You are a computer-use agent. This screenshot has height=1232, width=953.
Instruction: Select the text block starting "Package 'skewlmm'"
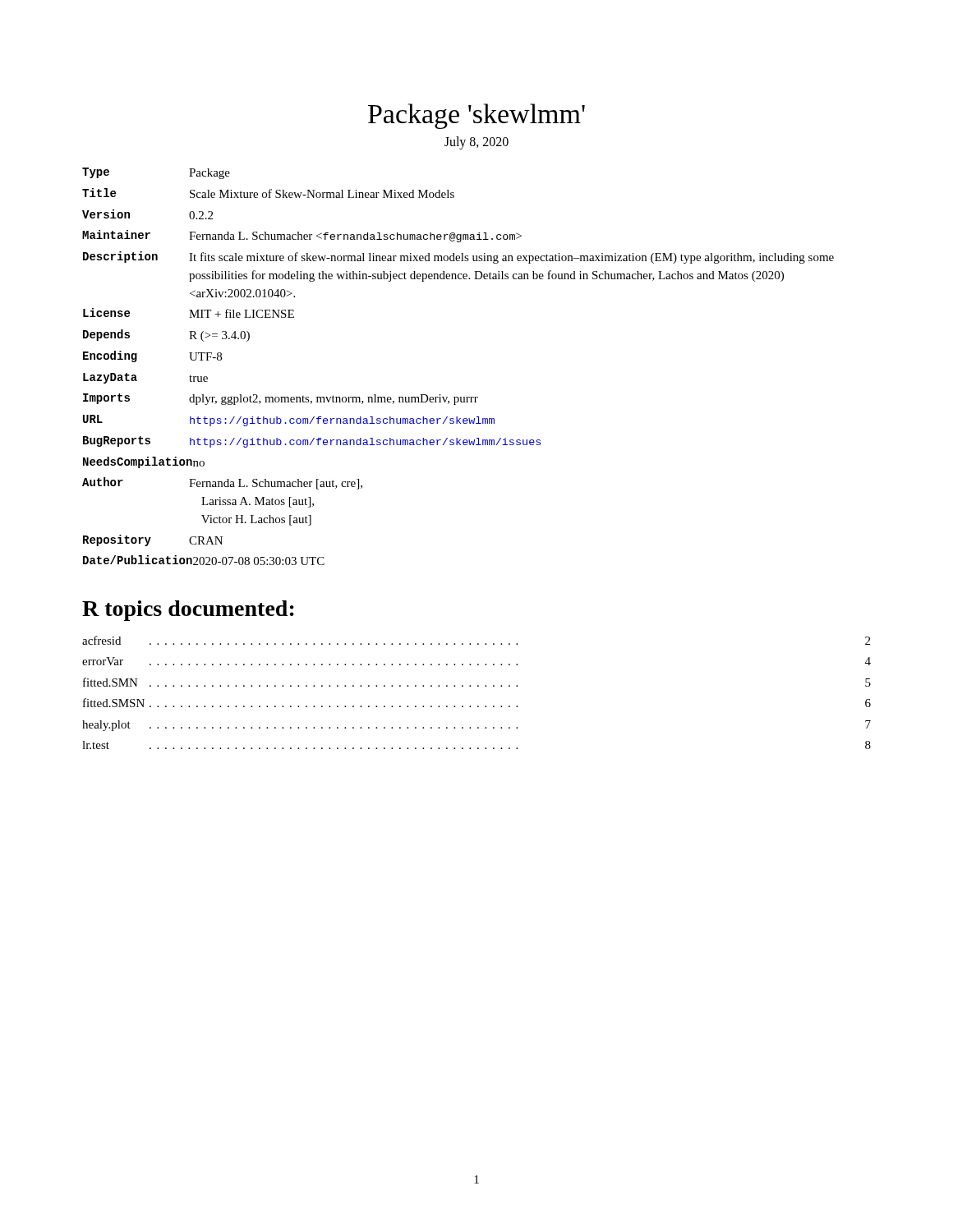pyautogui.click(x=476, y=114)
